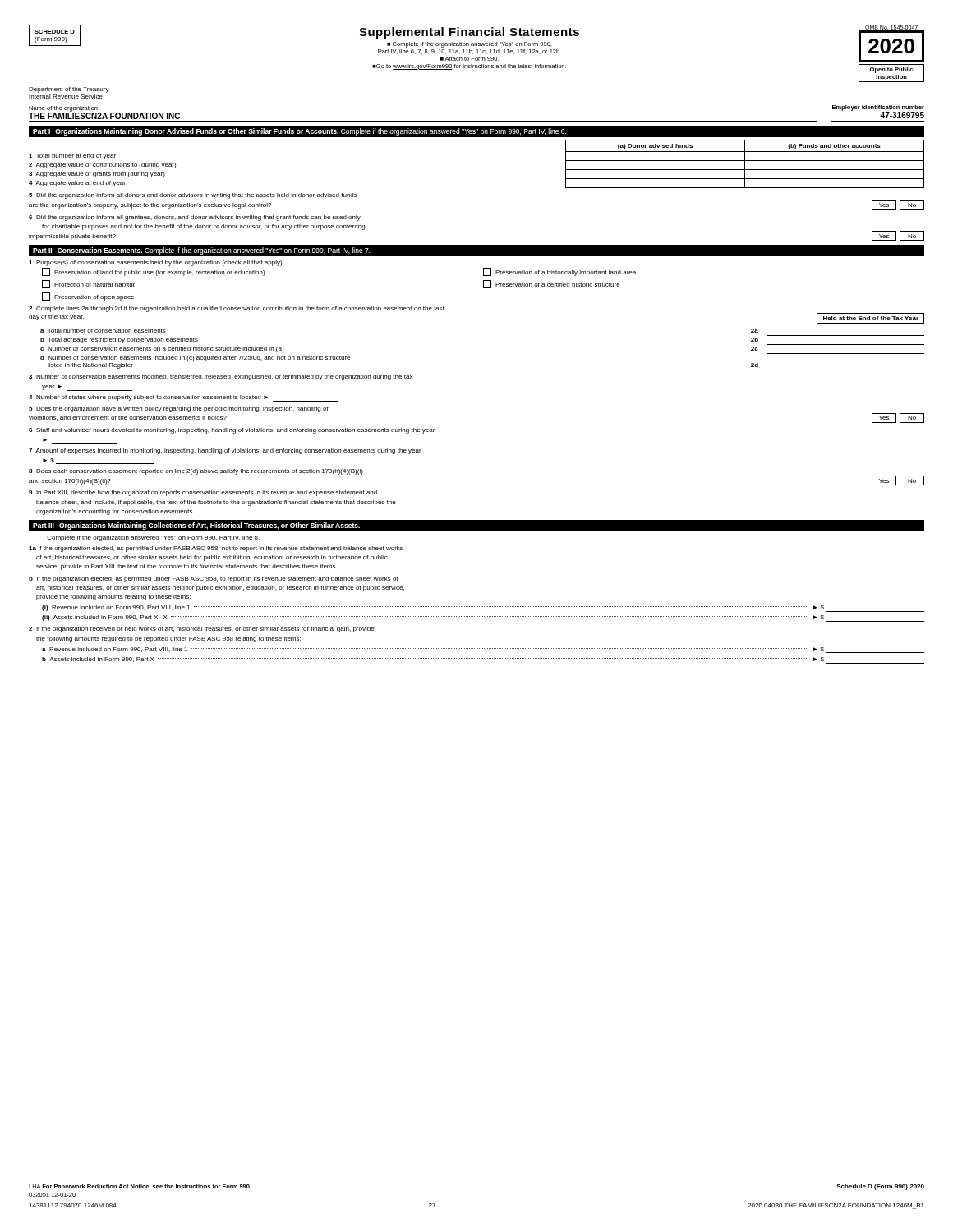Screen dimensions: 1232x953
Task: Point to the block beginning "Complete if the organization answered "Yes""
Action: coord(144,538)
